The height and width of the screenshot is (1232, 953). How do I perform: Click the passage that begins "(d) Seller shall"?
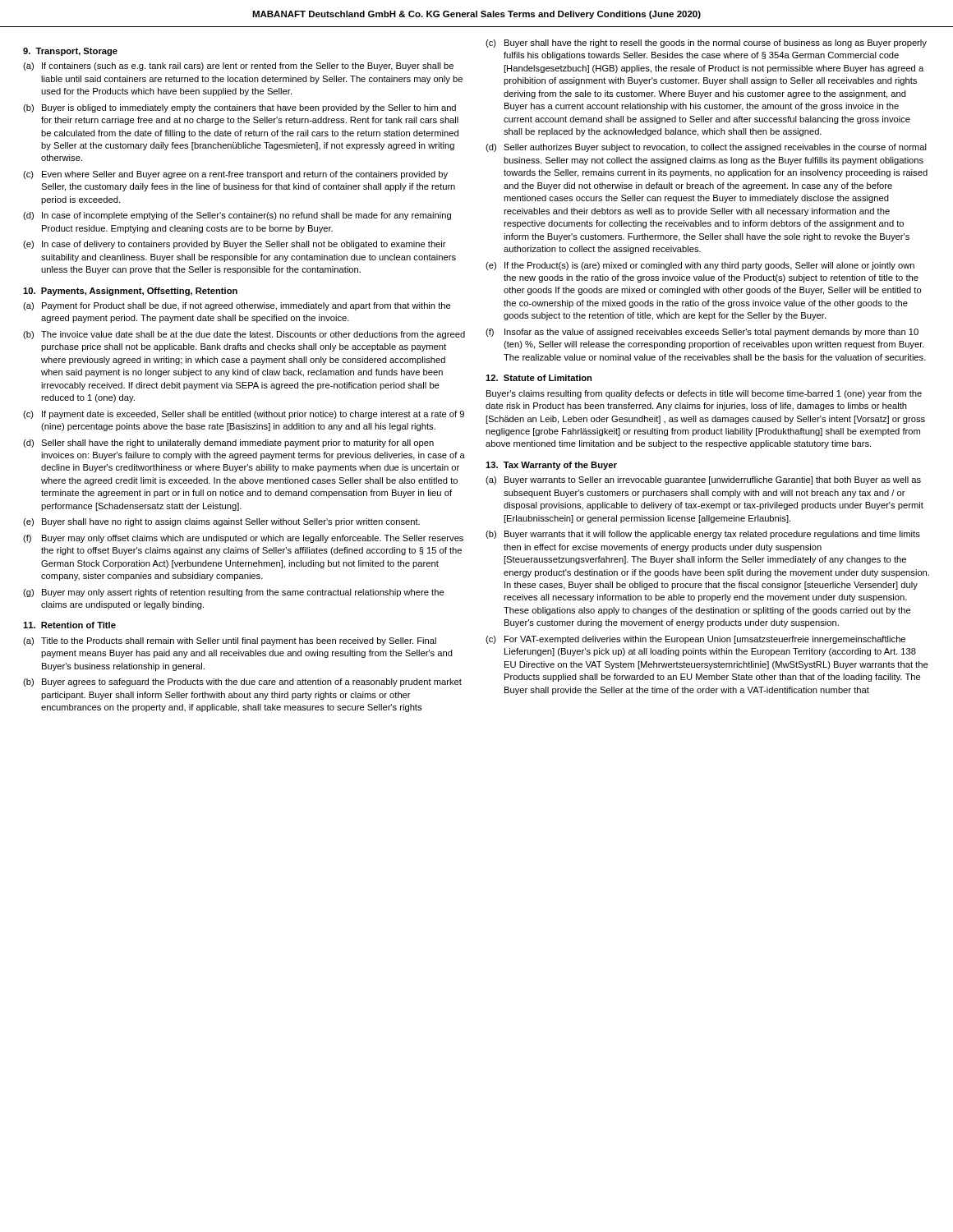click(245, 475)
